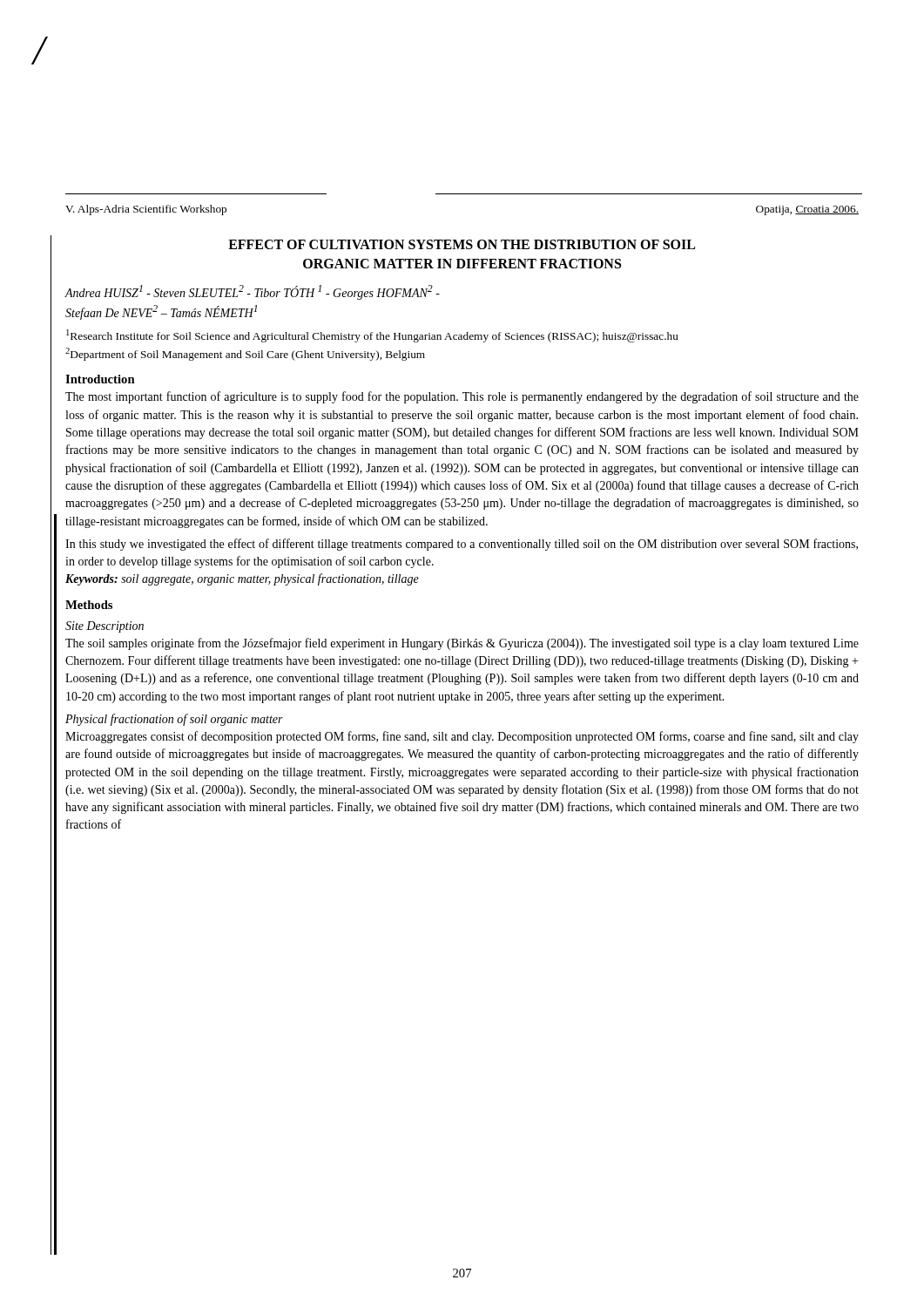
Task: Find the block on this page that starts "The most important function of agriculture is"
Action: click(x=462, y=459)
